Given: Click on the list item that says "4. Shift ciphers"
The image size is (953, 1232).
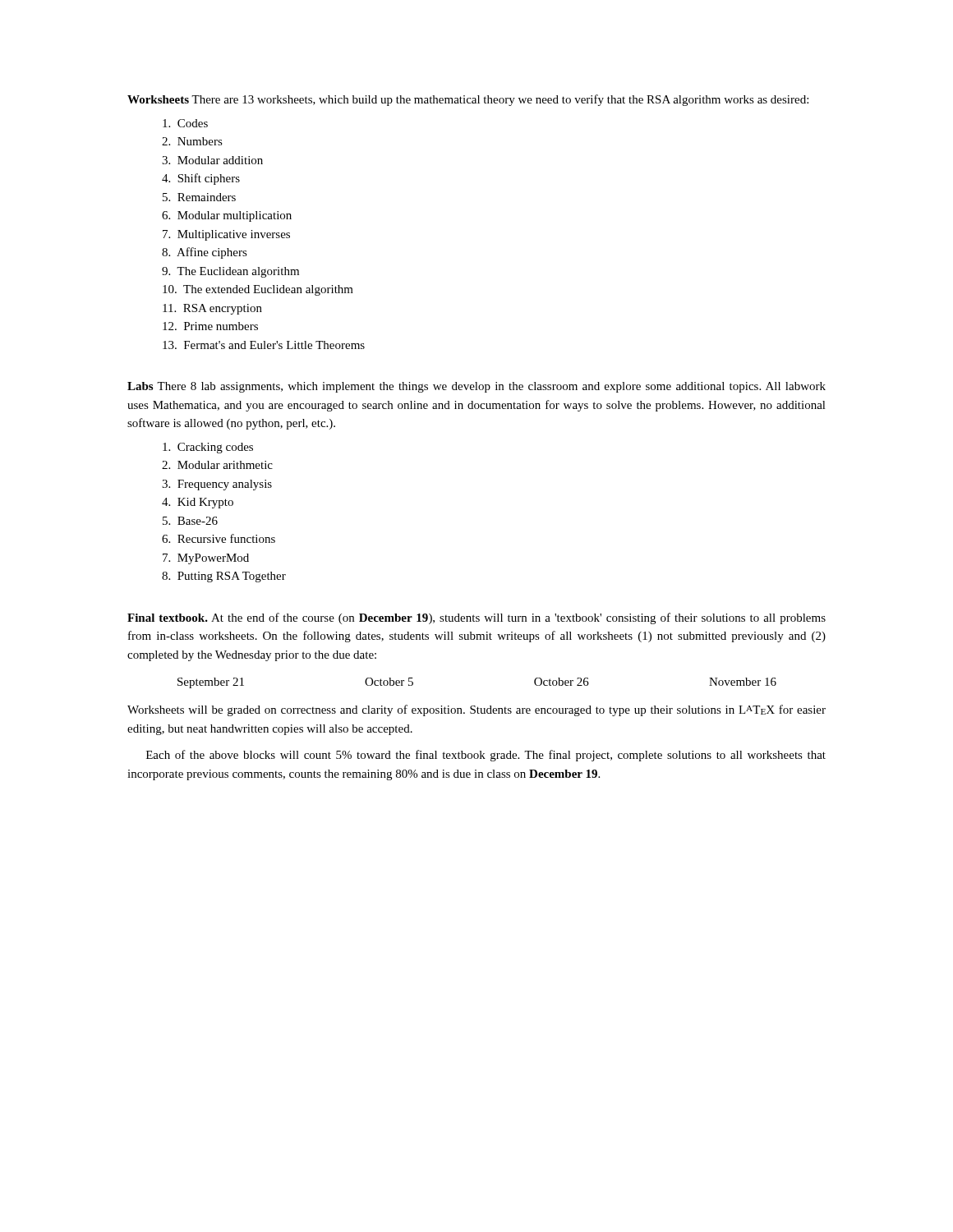Looking at the screenshot, I should point(201,179).
